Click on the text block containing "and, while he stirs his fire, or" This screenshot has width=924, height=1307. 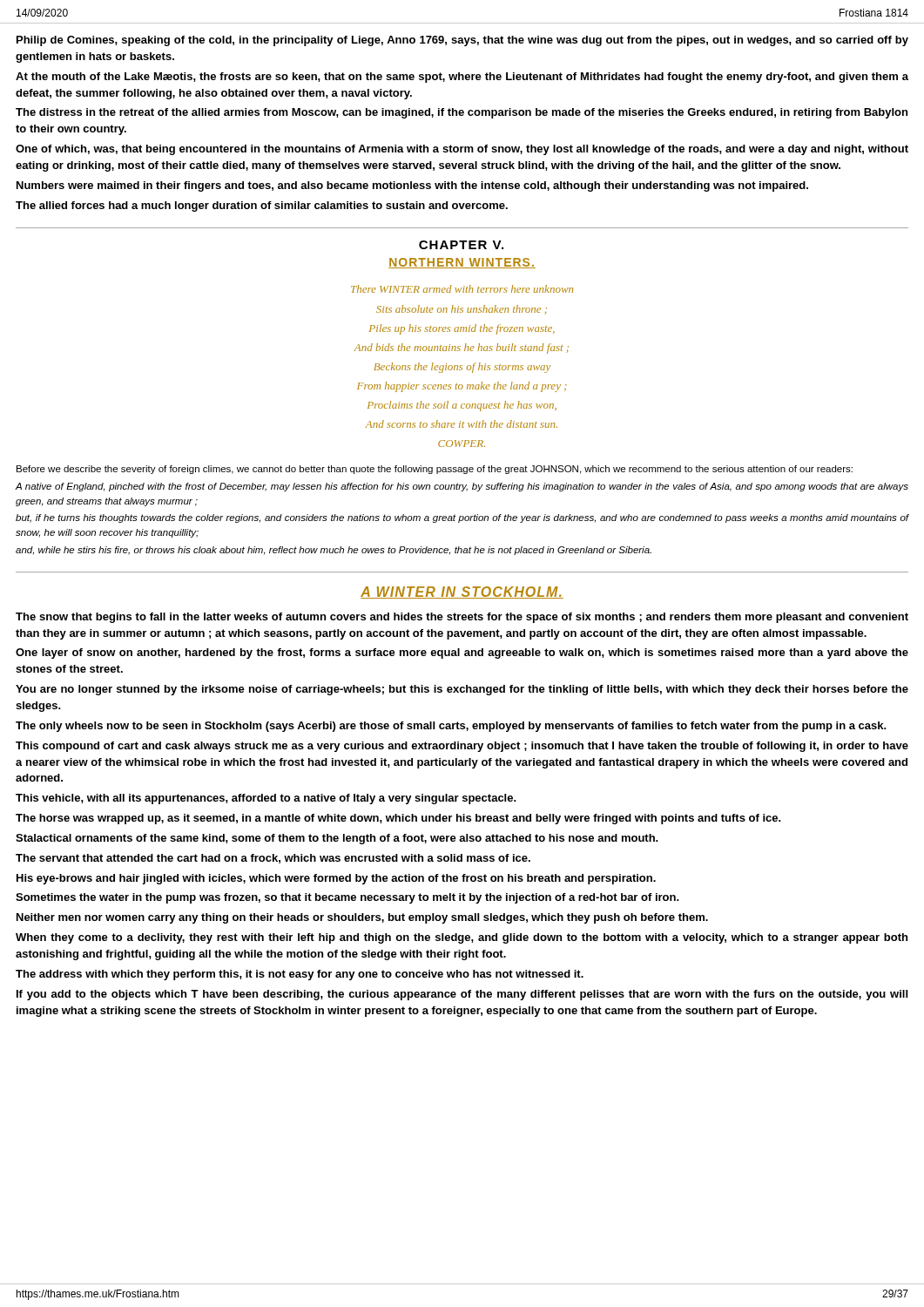coord(334,549)
